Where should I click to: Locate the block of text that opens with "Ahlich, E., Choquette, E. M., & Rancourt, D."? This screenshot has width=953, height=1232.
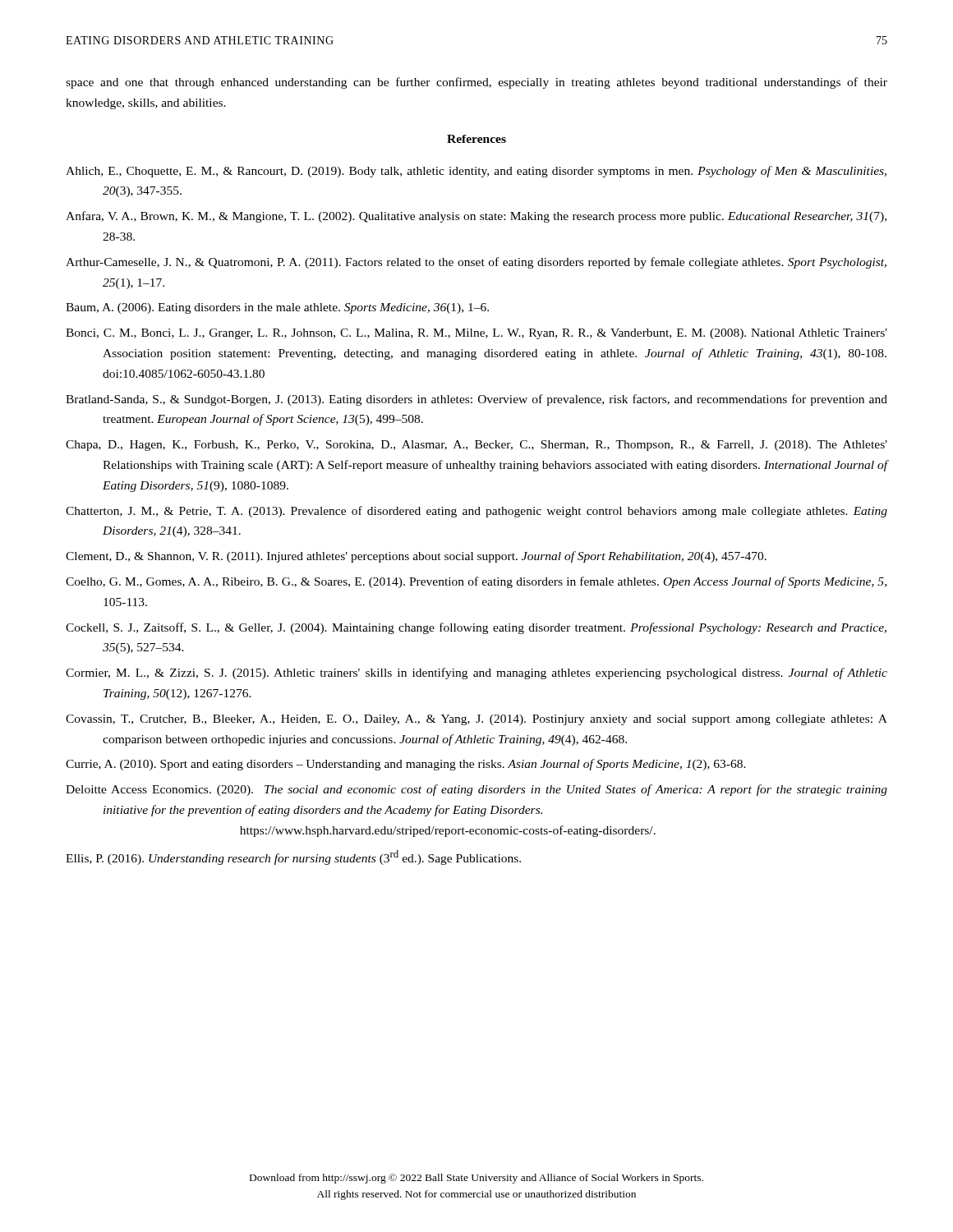coord(476,180)
